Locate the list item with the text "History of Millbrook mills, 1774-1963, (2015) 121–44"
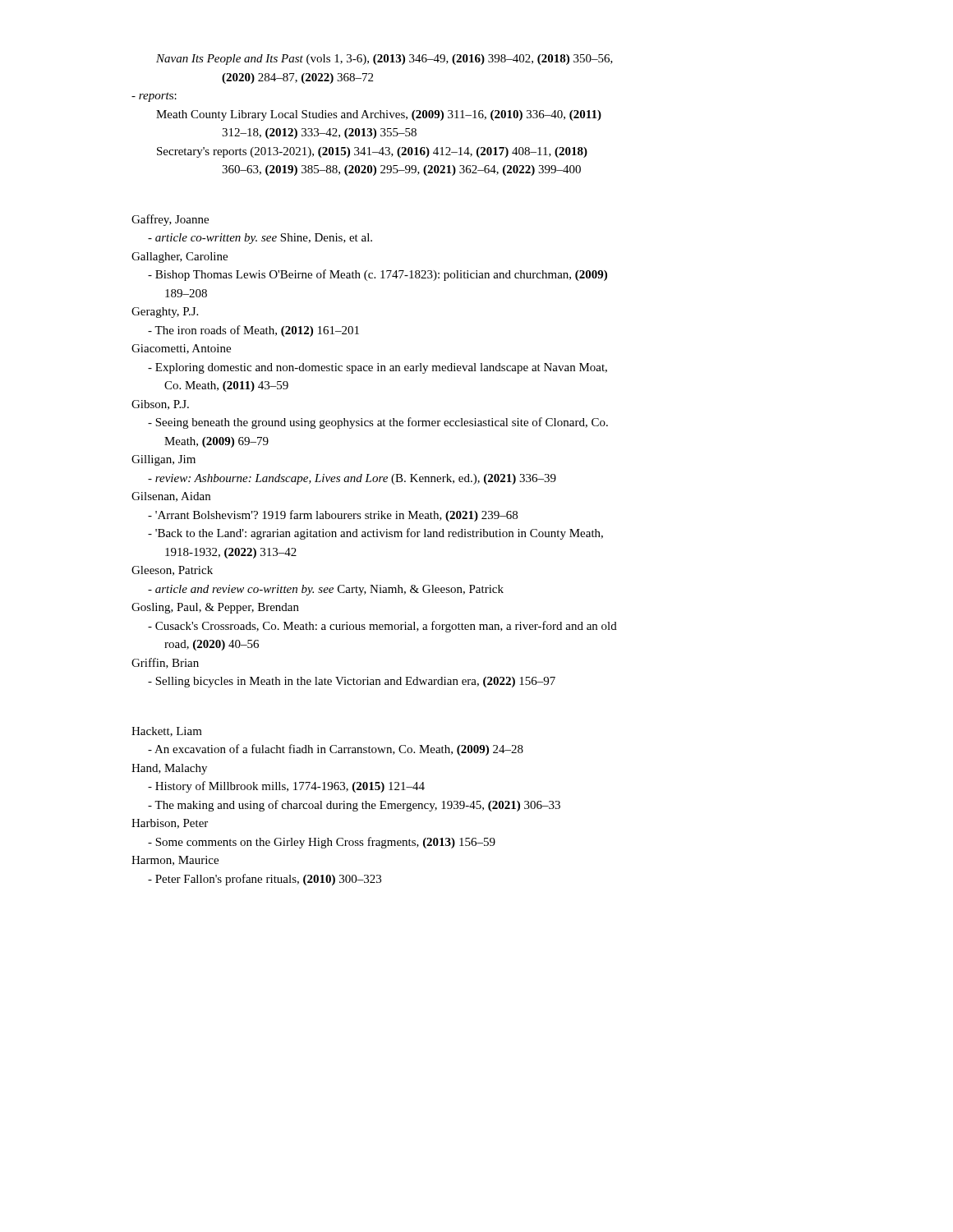This screenshot has height=1232, width=953. point(286,786)
